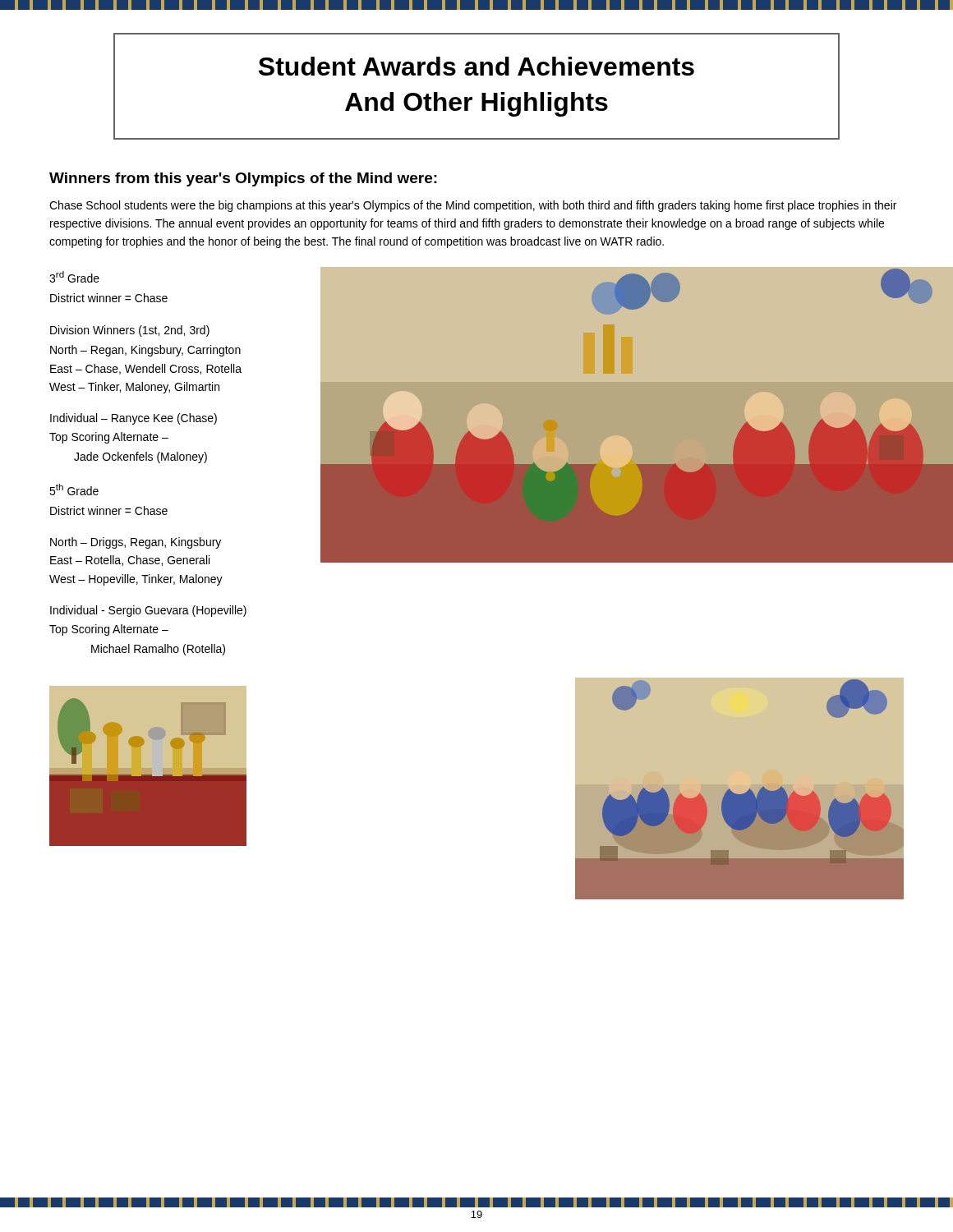Find the text block that says "3rd Grade District winner = Chase Division"
Image resolution: width=953 pixels, height=1232 pixels.
pos(172,463)
